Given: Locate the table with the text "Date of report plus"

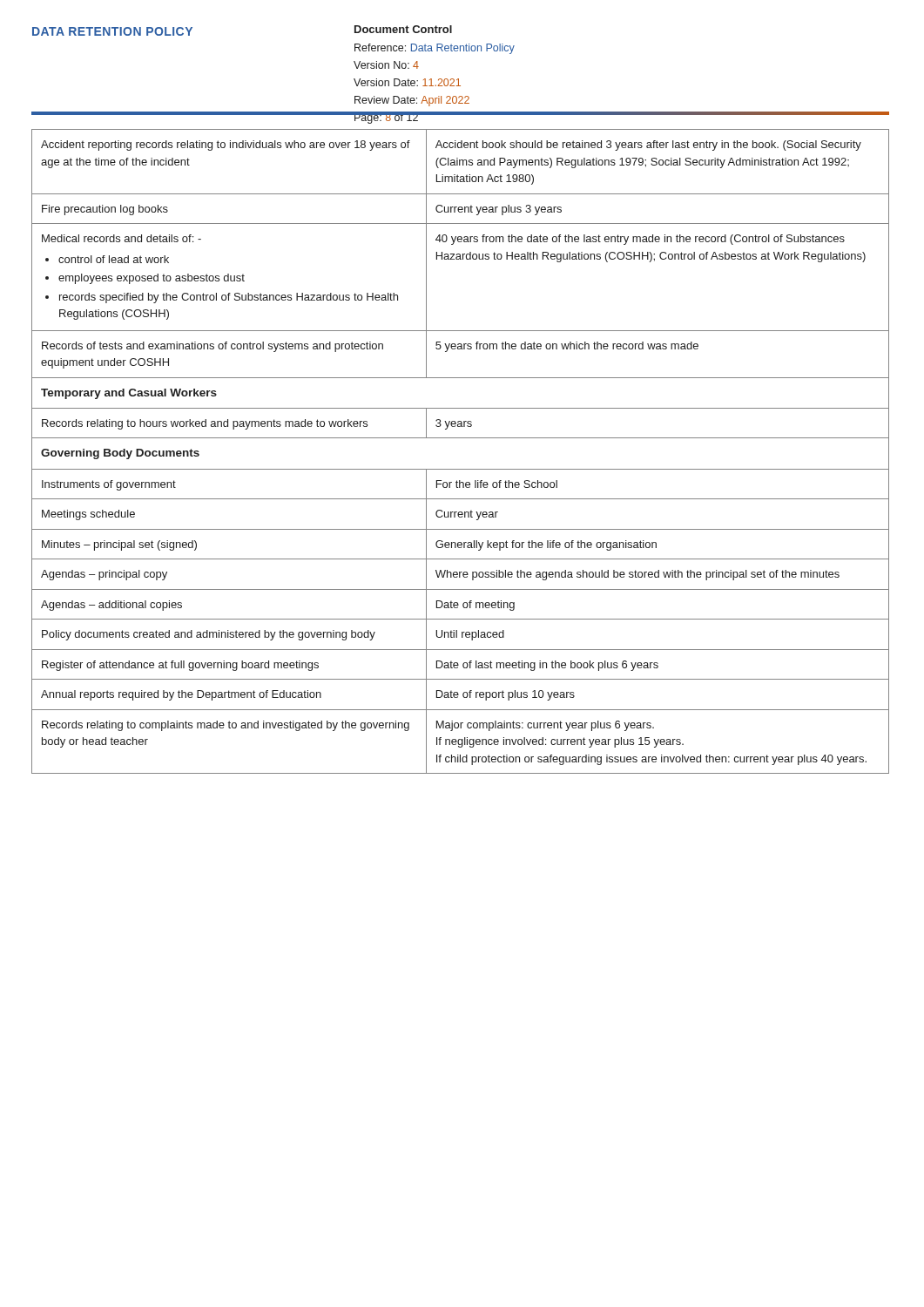Looking at the screenshot, I should 460,451.
